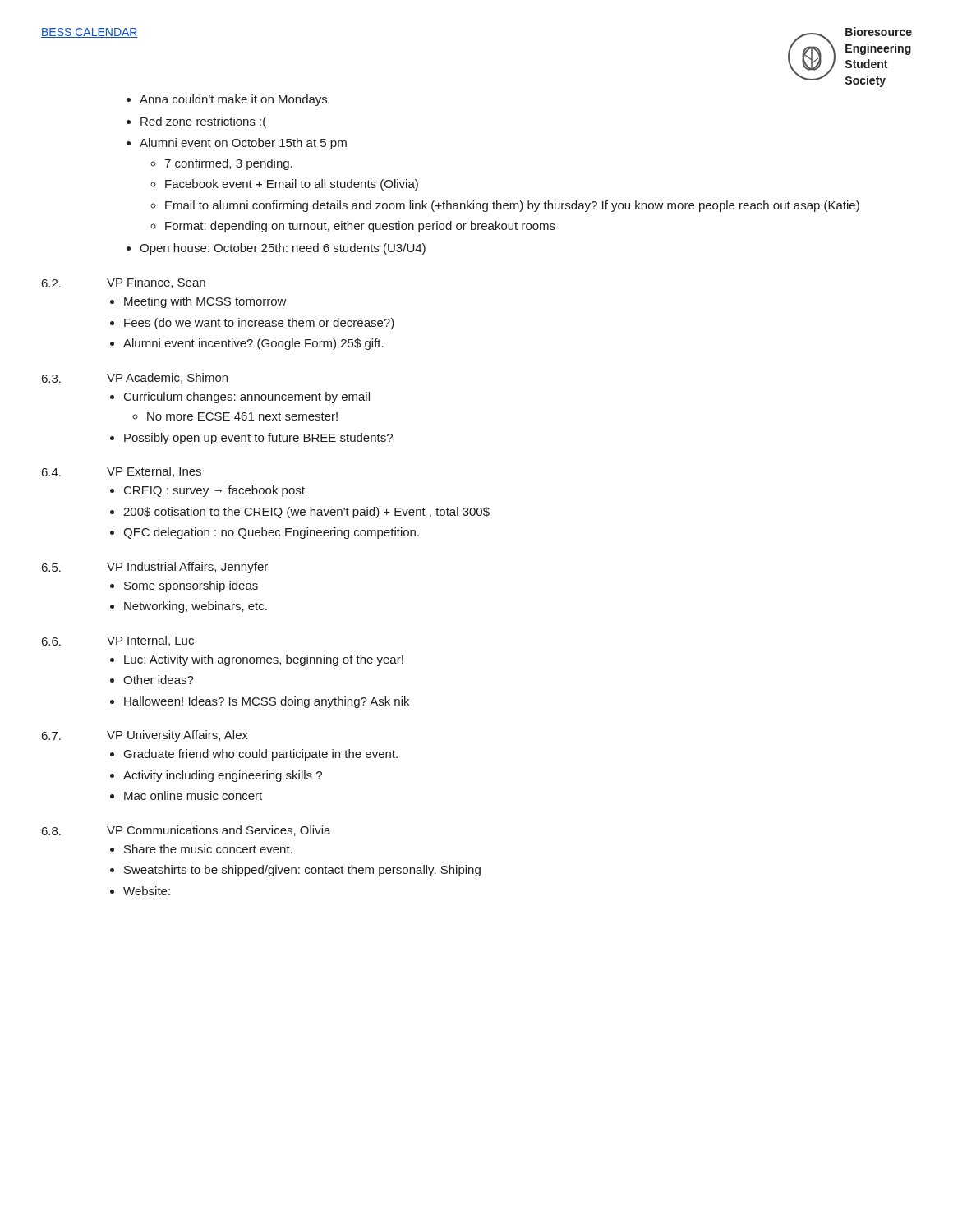Viewport: 953px width, 1232px height.
Task: Navigate to the text block starting "Anna couldn't make it on Mondays"
Action: [x=234, y=99]
